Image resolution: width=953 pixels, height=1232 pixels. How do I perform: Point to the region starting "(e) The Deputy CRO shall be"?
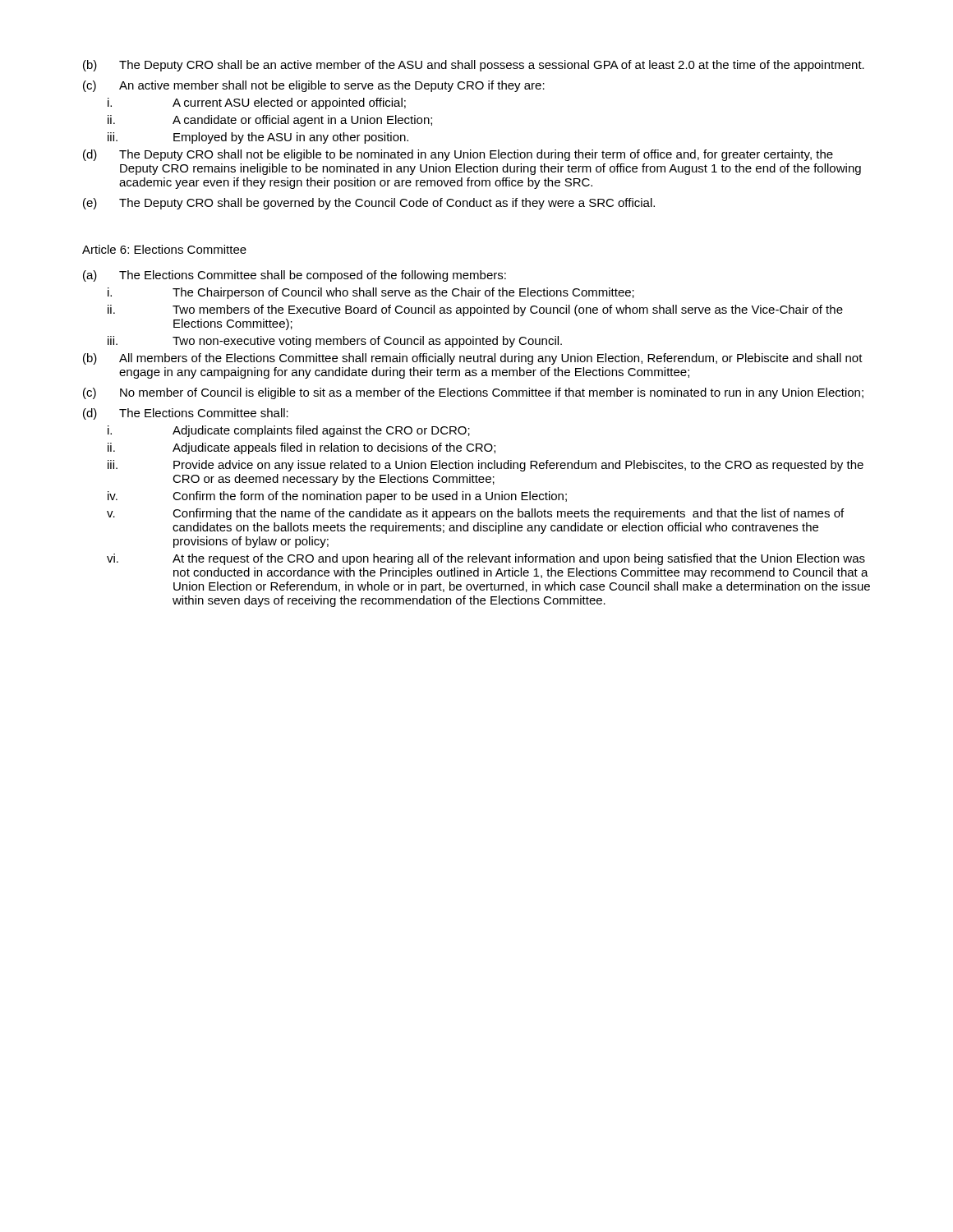click(476, 202)
